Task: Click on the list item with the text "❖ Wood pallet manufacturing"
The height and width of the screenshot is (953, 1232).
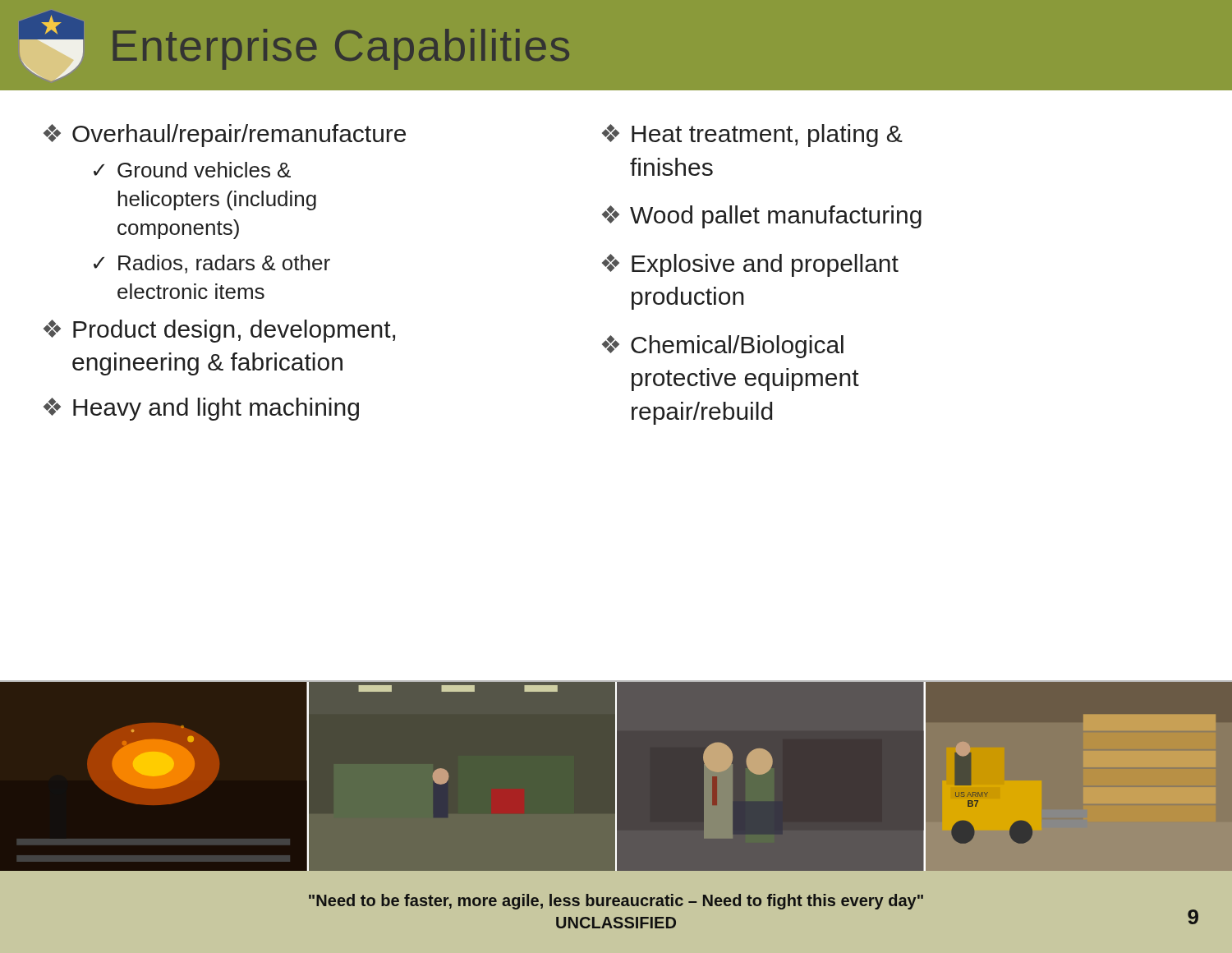Action: coord(761,215)
